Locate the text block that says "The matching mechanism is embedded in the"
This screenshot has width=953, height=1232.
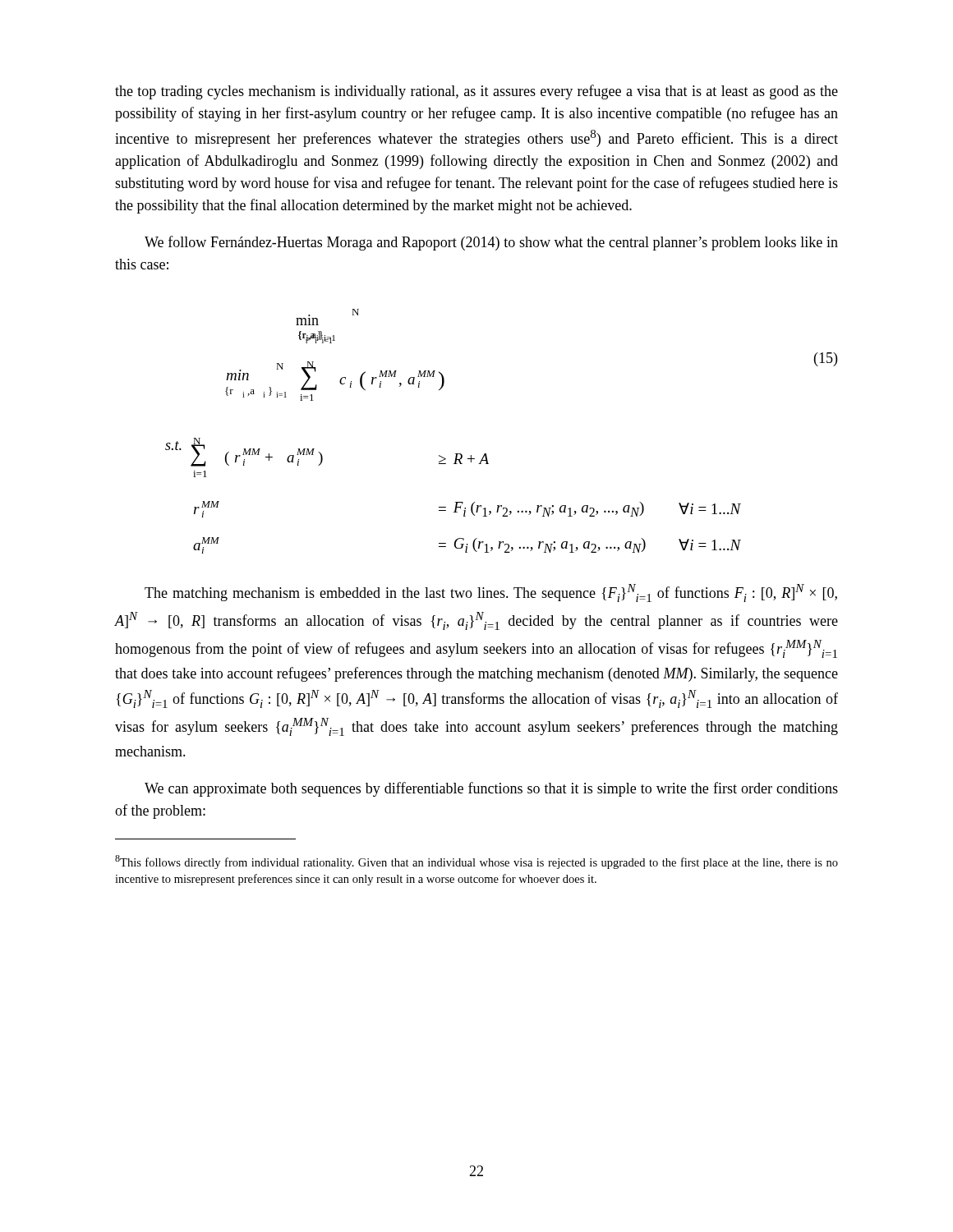(476, 671)
